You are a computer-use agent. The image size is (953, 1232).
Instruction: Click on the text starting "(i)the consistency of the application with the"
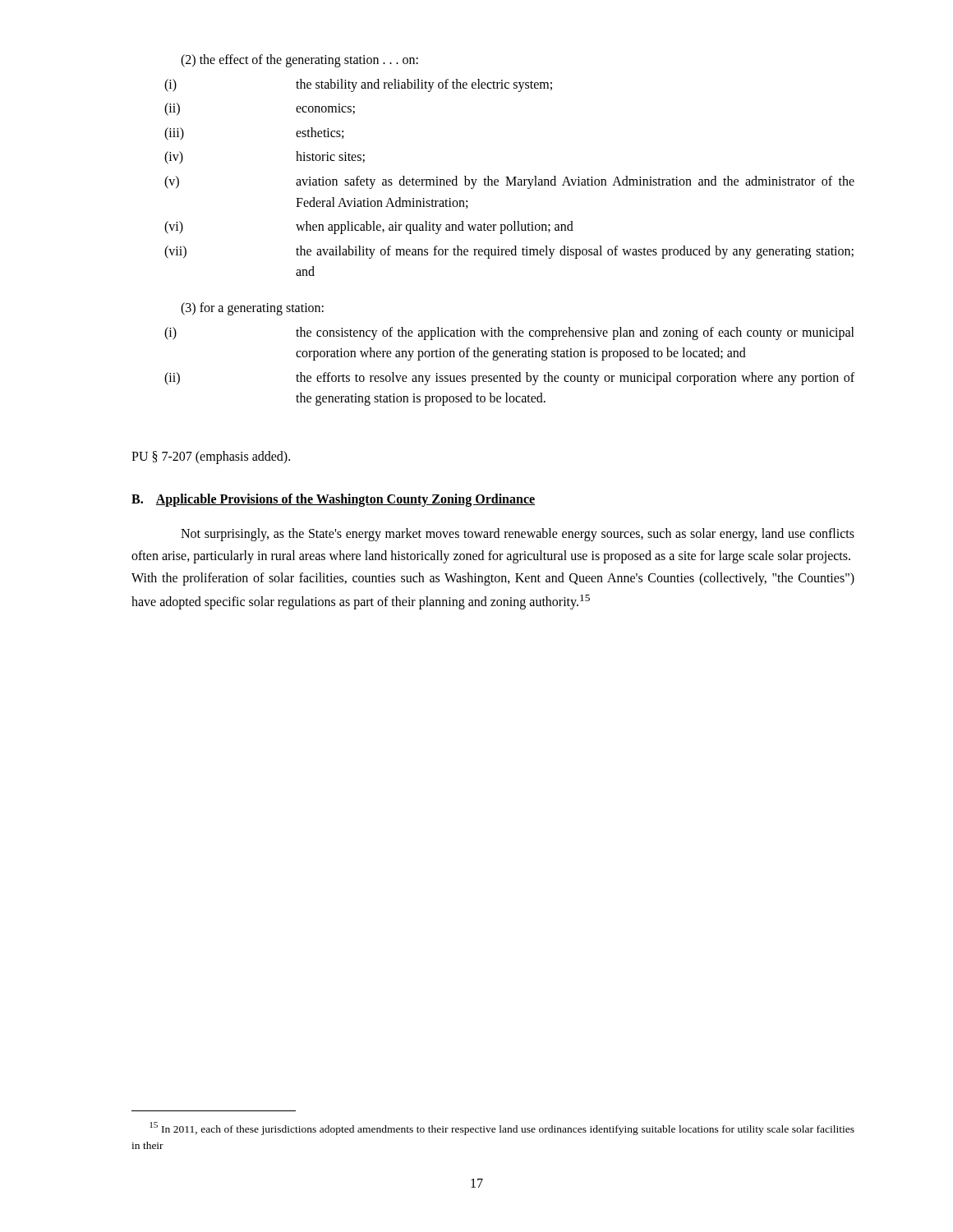(x=542, y=341)
